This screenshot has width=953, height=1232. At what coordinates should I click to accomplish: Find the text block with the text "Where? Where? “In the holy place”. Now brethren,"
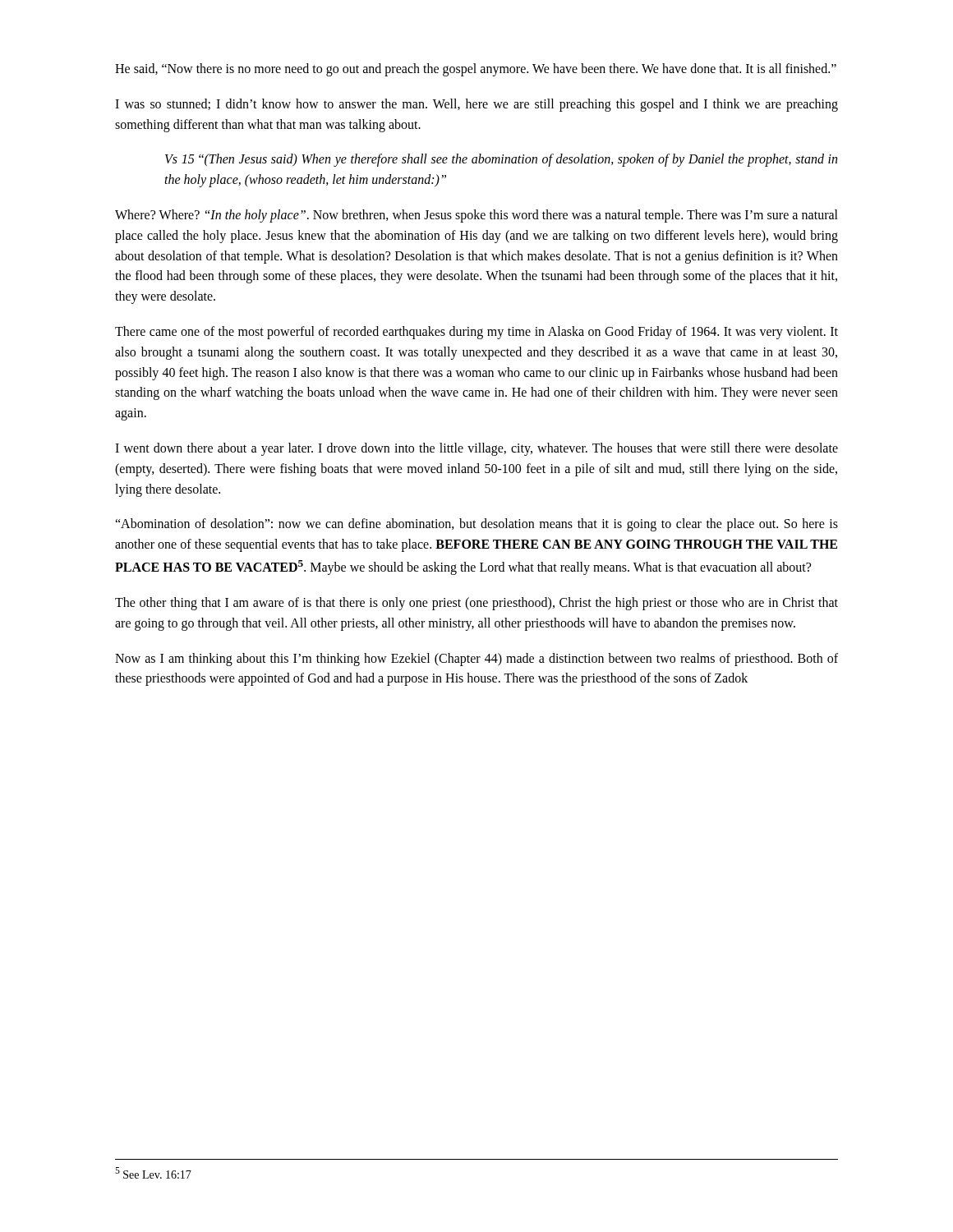476,256
